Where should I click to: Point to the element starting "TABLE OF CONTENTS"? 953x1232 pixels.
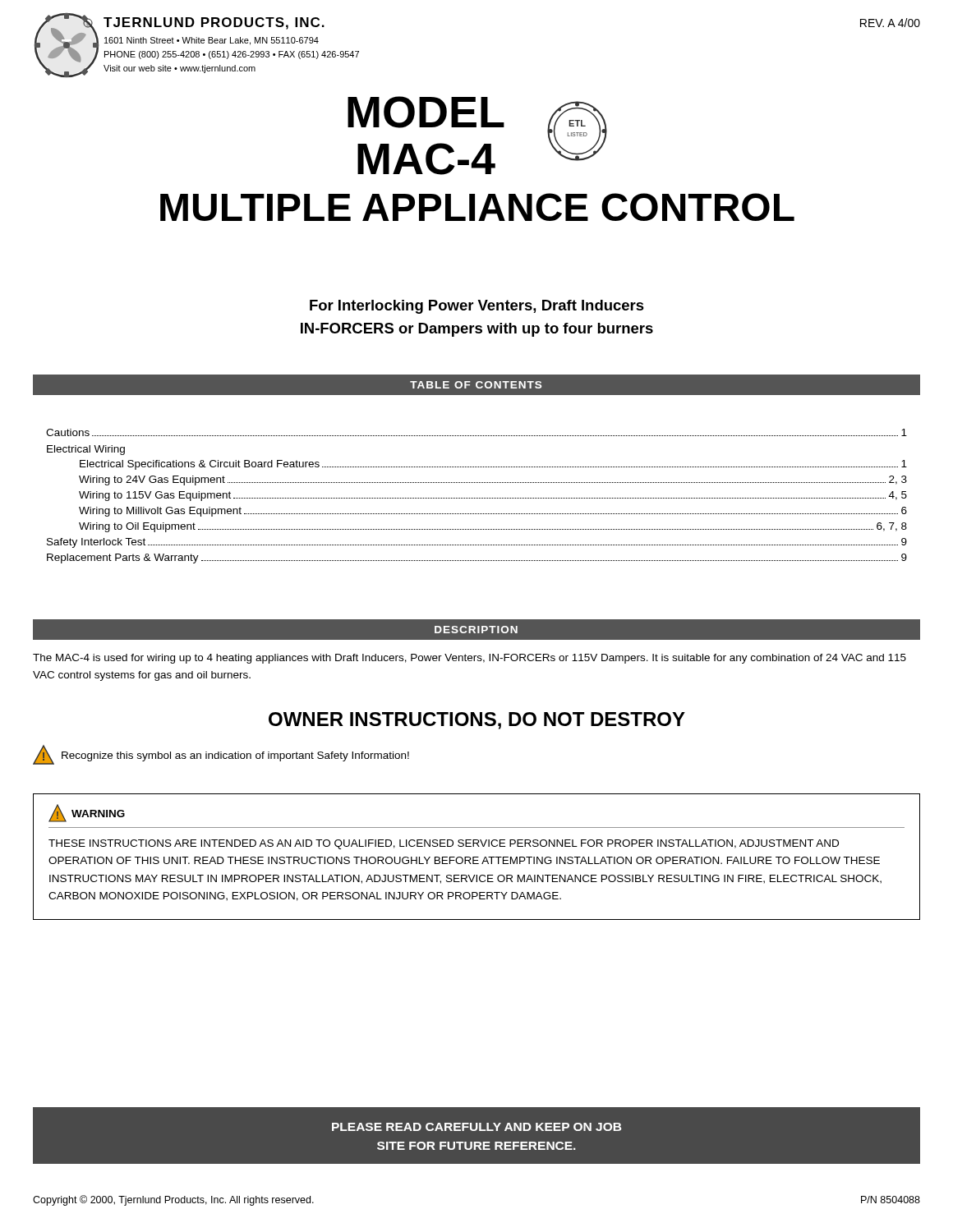point(476,385)
